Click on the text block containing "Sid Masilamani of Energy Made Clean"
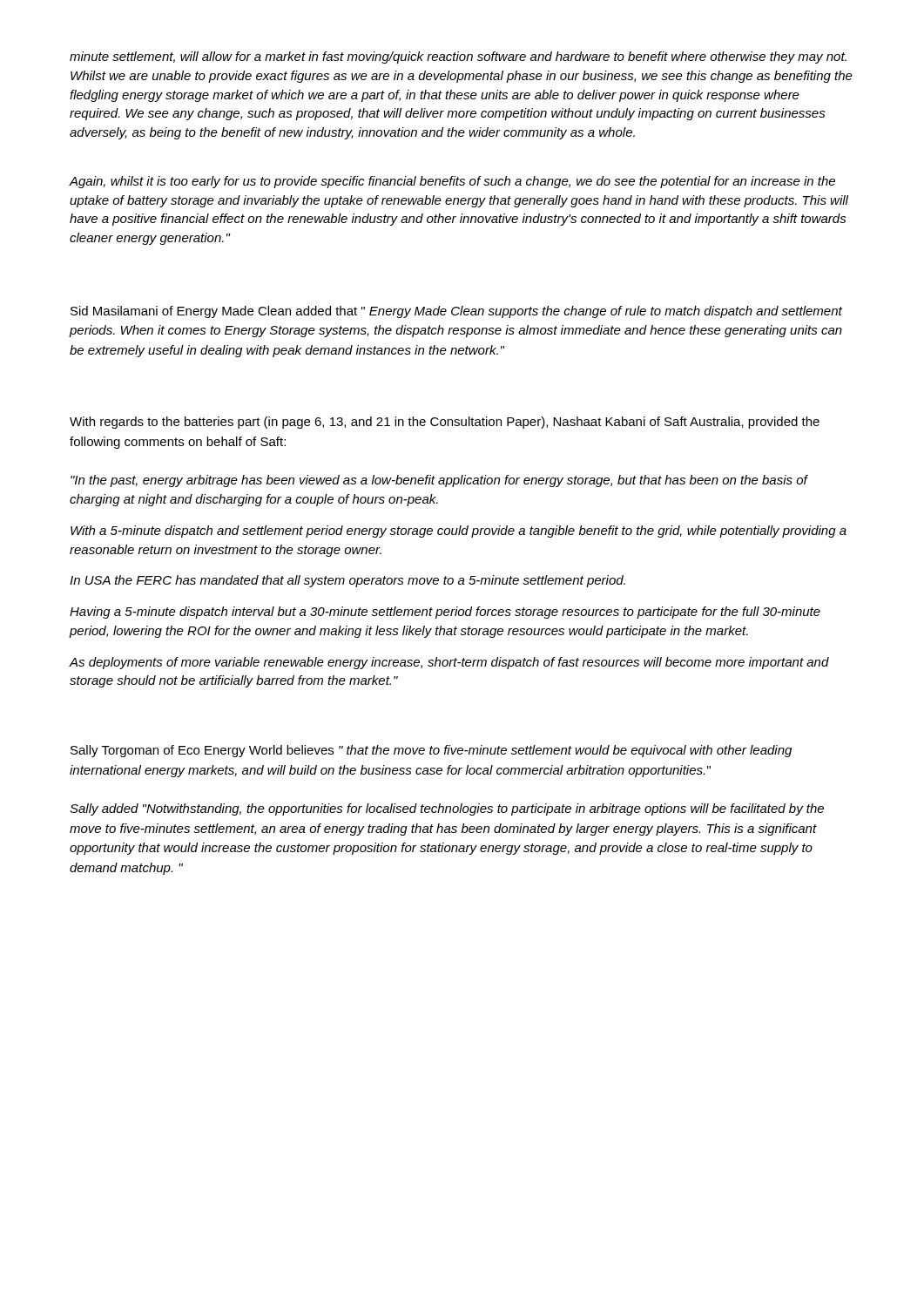The image size is (924, 1307). 456,330
